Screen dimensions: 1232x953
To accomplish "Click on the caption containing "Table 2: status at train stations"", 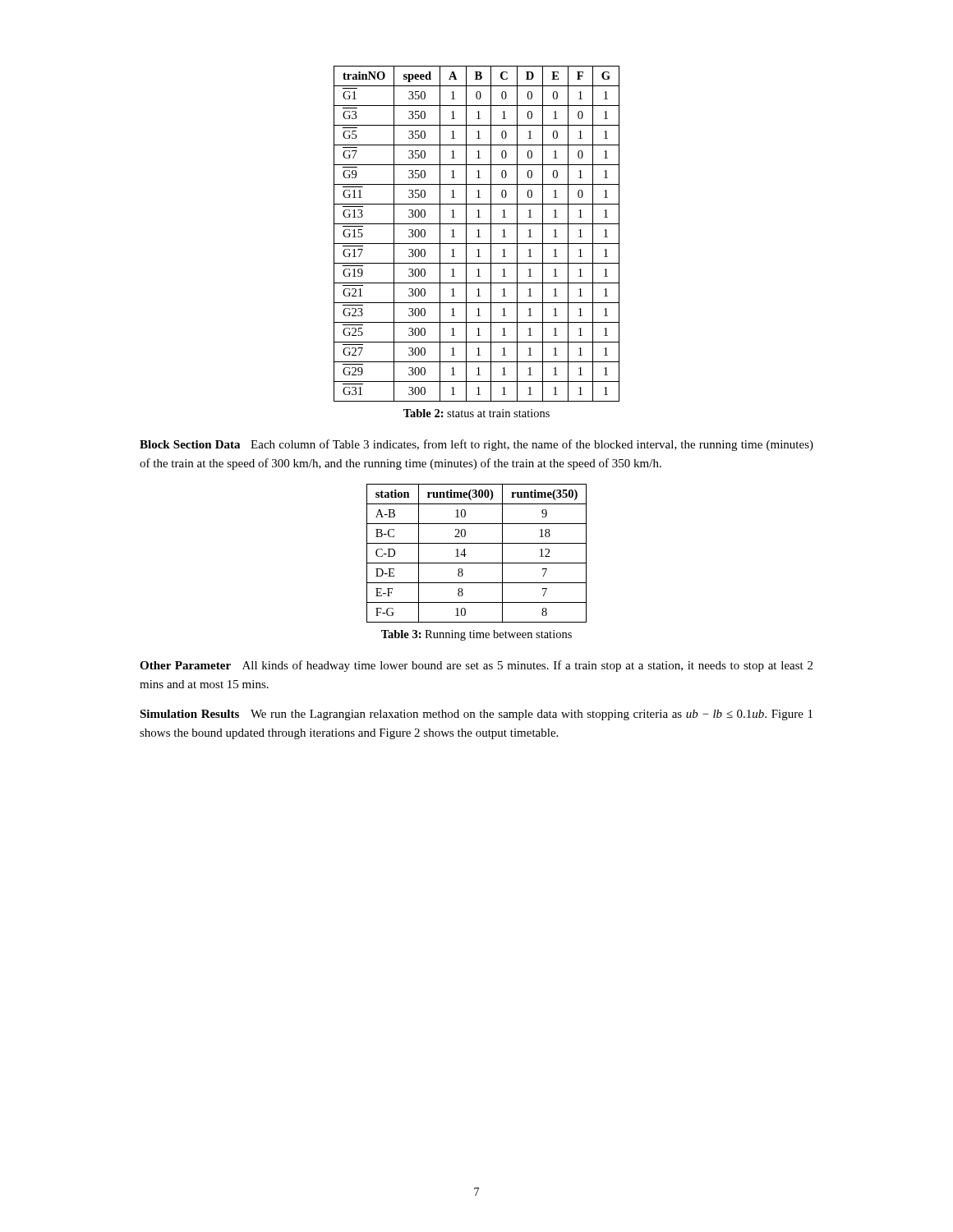I will [x=476, y=413].
